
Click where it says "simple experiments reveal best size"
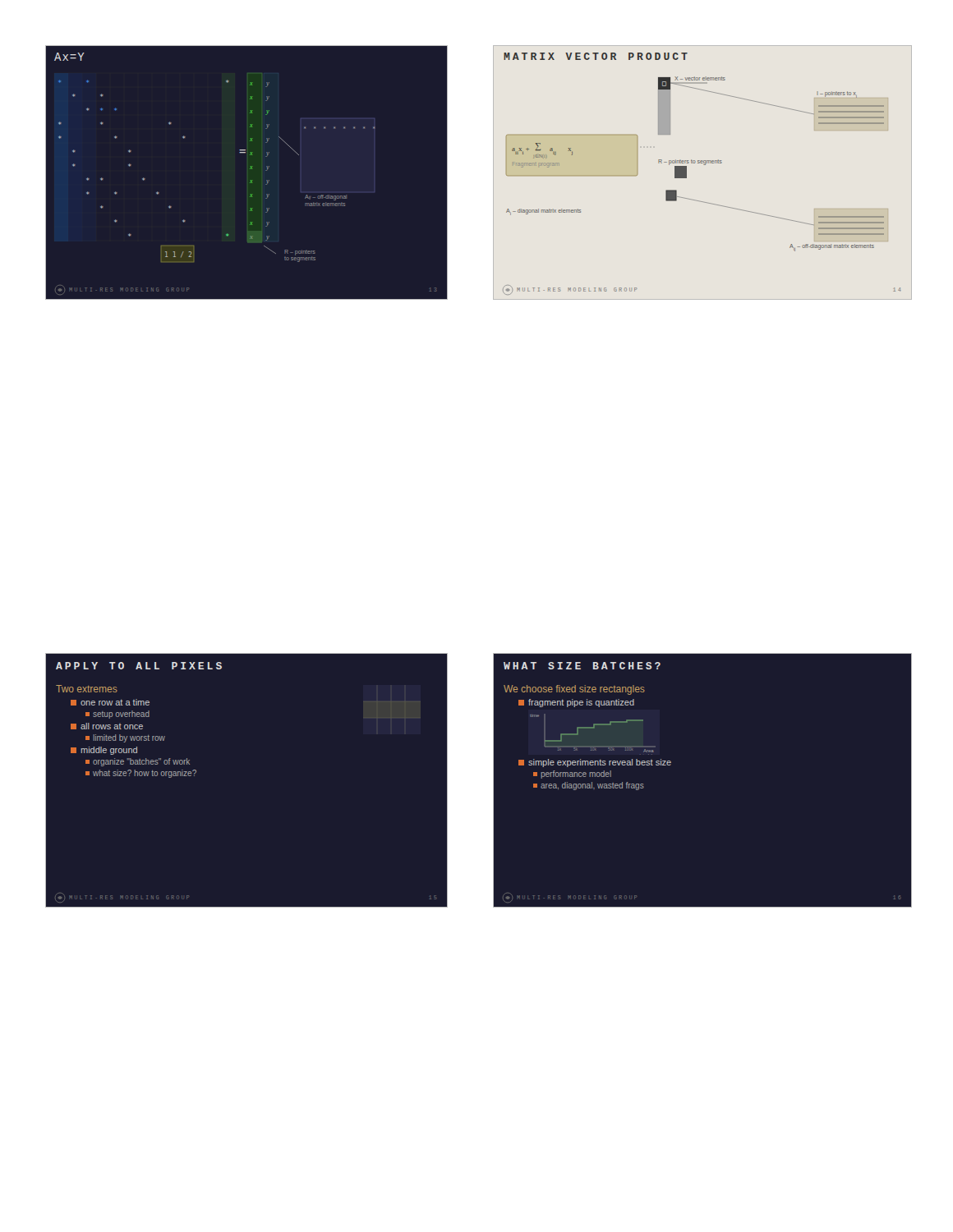595,762
